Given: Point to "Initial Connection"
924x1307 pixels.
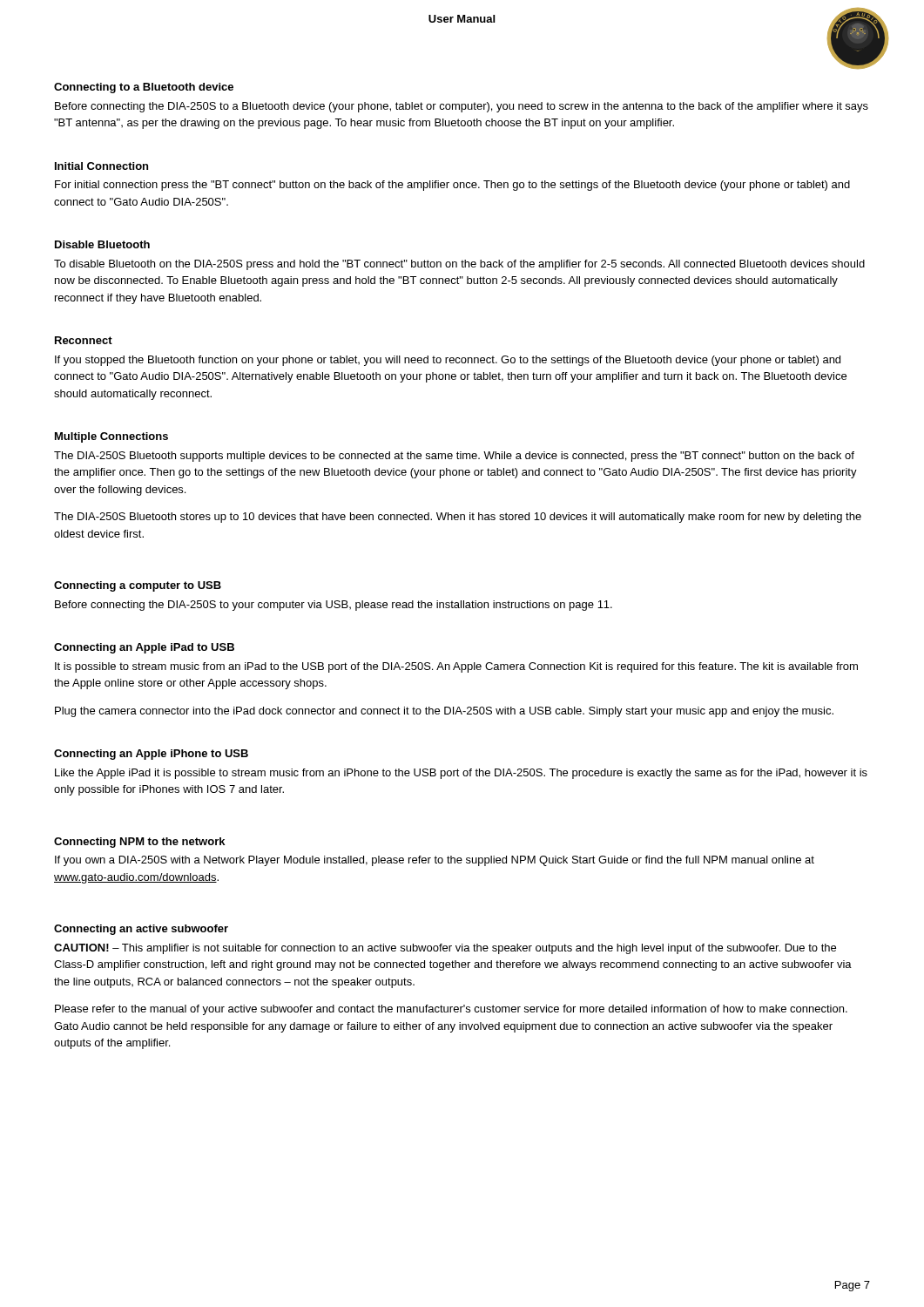Looking at the screenshot, I should pyautogui.click(x=101, y=166).
